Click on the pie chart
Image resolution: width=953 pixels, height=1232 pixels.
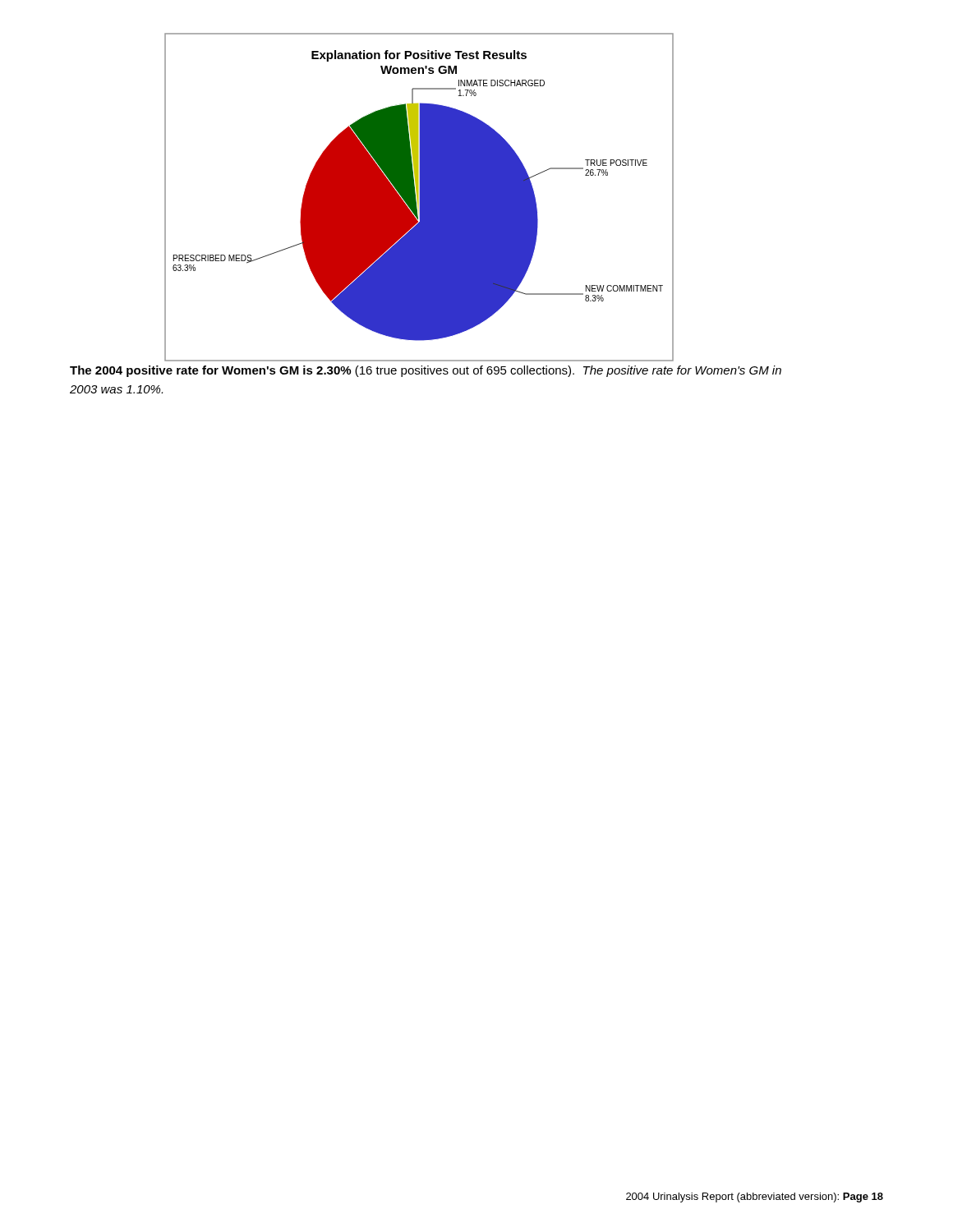click(419, 199)
